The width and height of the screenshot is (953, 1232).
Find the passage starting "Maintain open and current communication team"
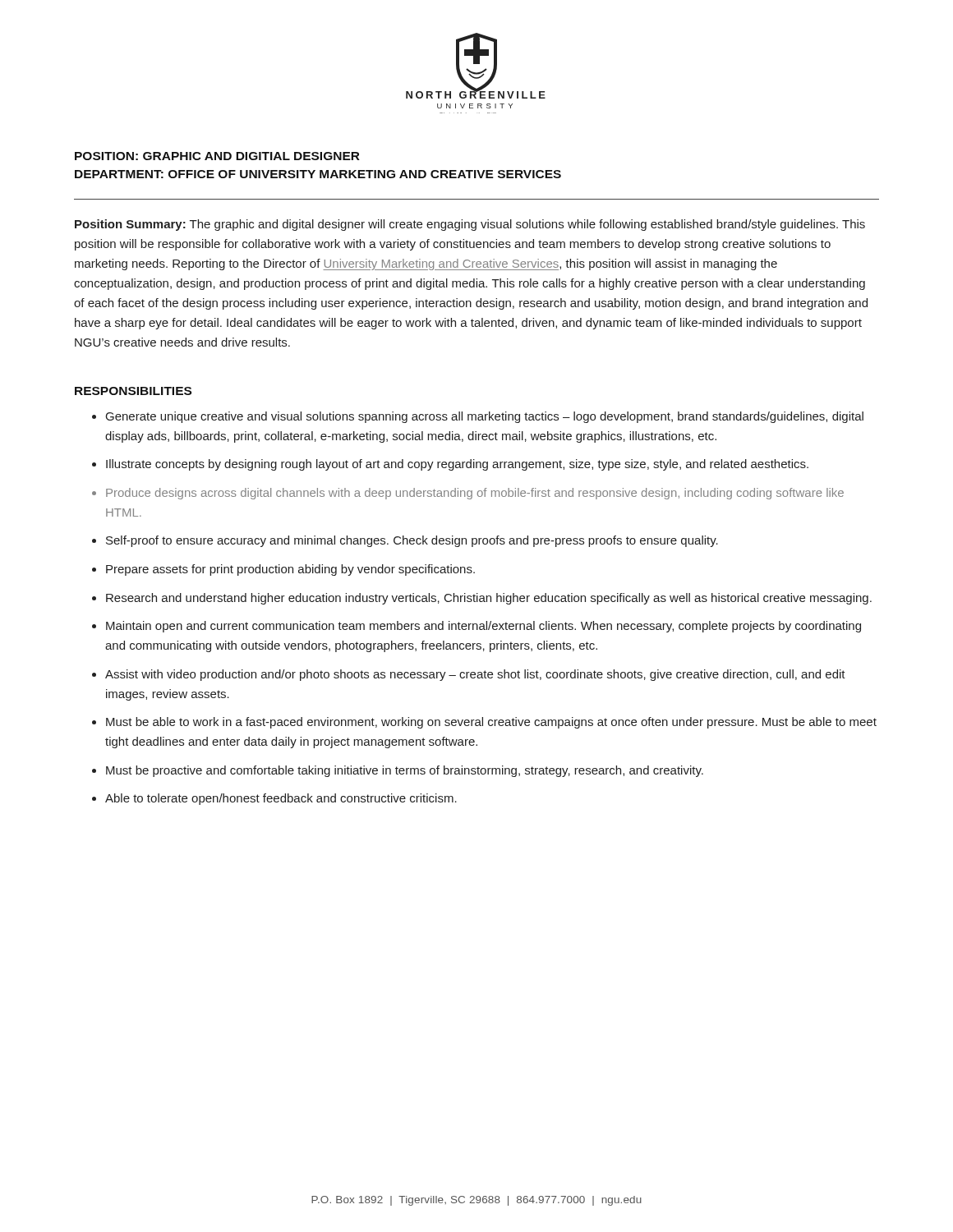coord(483,636)
